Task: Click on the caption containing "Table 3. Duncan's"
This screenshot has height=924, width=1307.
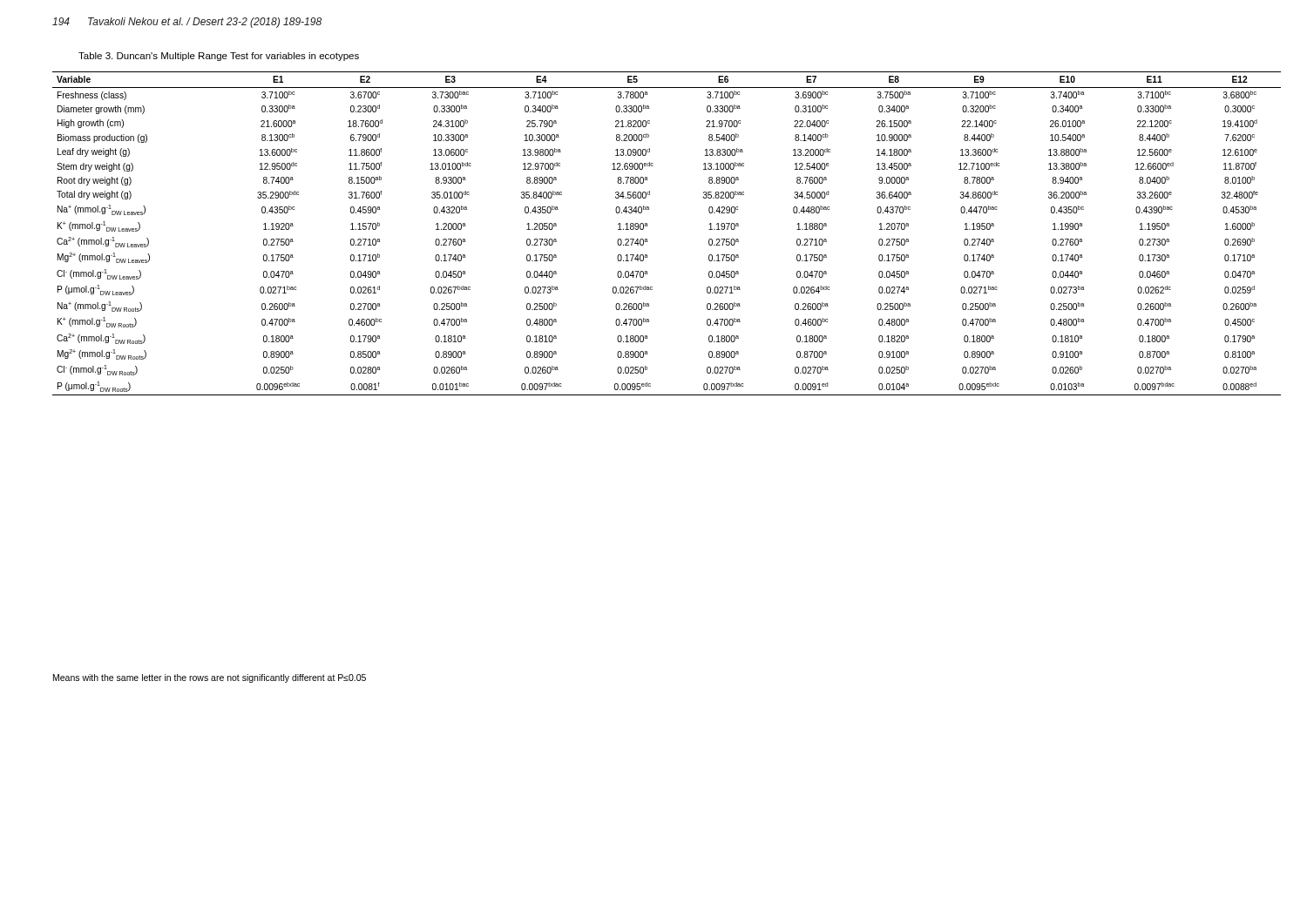Action: (219, 56)
